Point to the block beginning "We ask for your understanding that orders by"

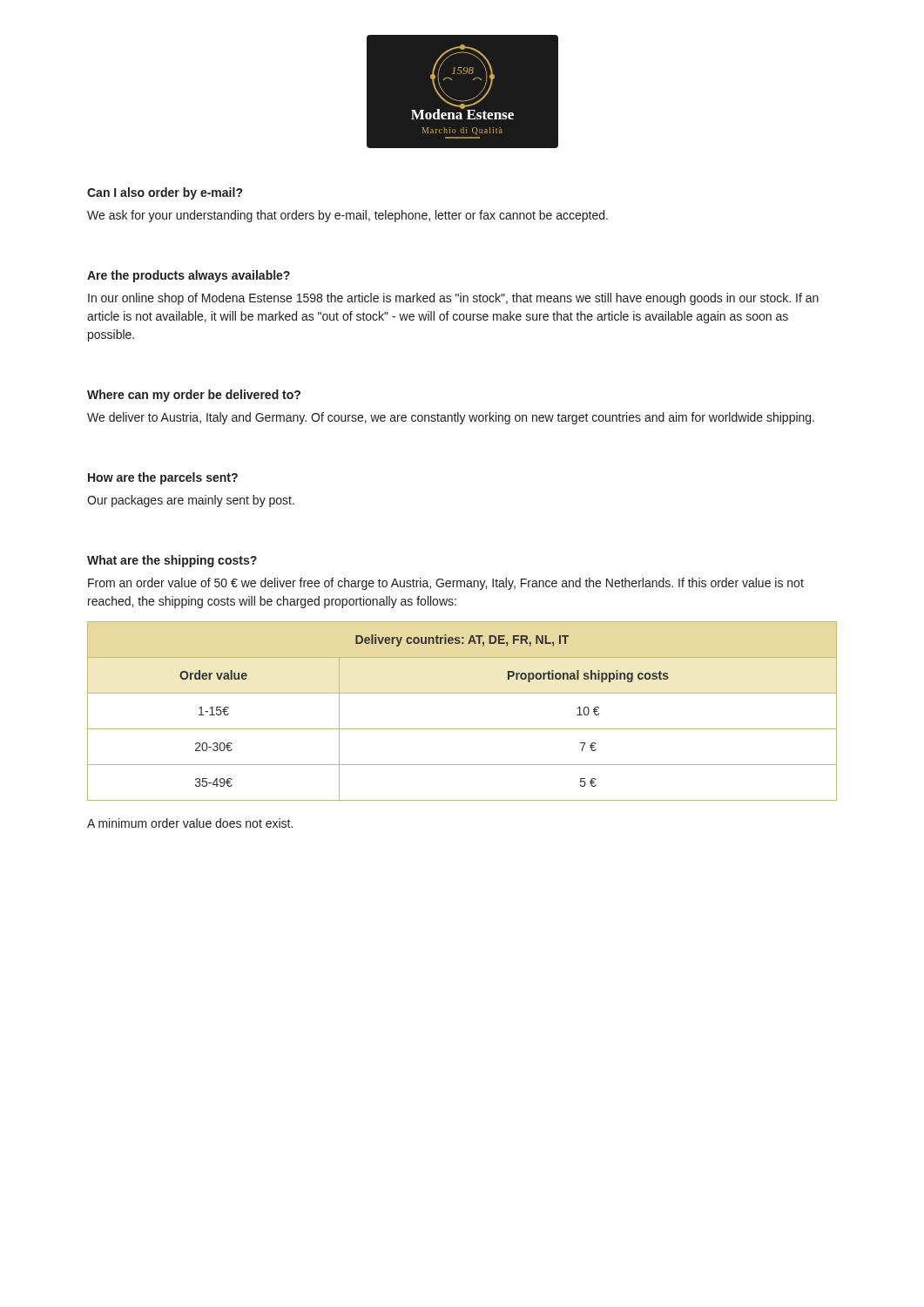point(348,215)
